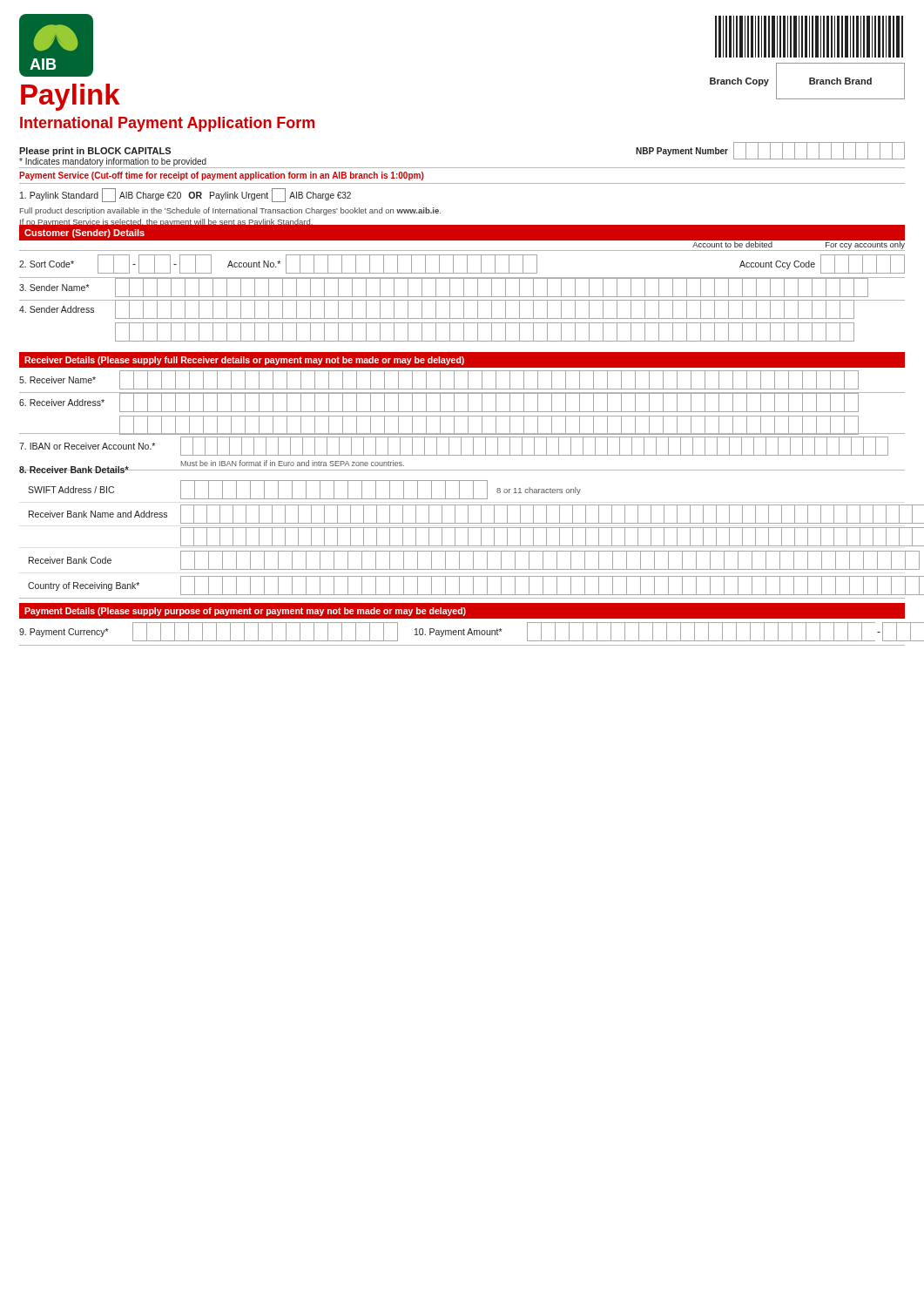Navigate to the text starting "Please print in BLOCK CAPITALS *"
924x1307 pixels.
click(x=462, y=154)
